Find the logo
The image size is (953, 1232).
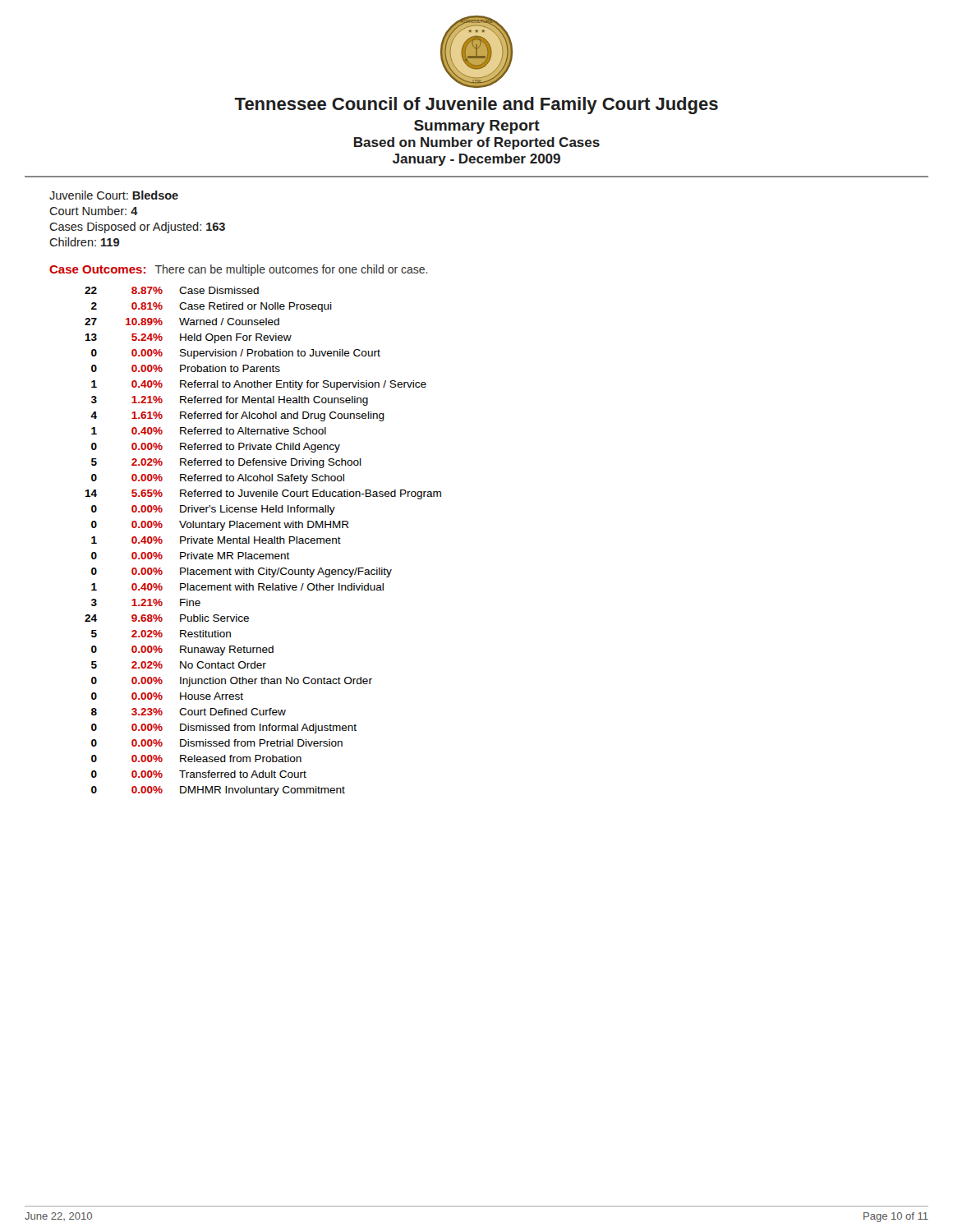(476, 46)
